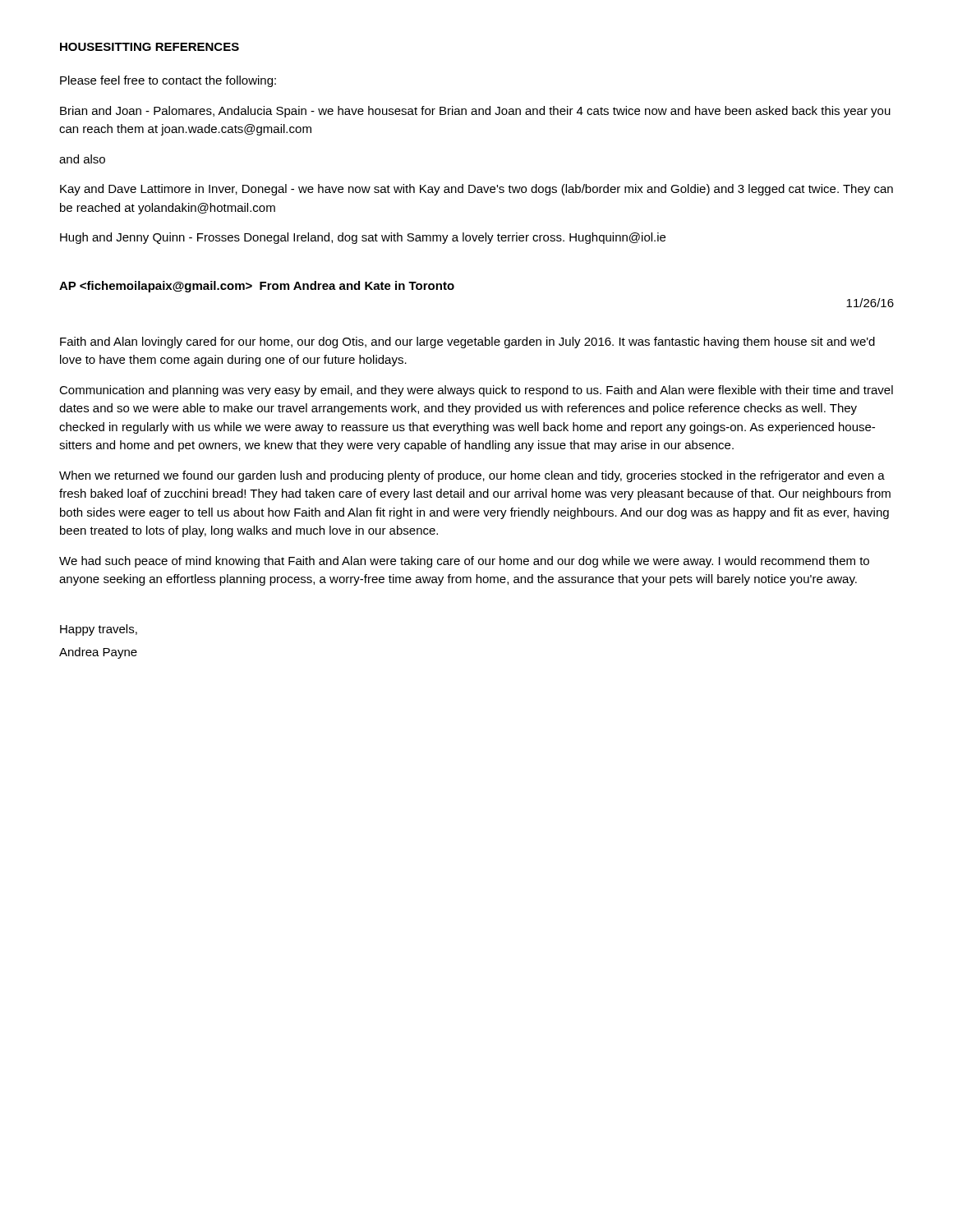
Task: Locate the text block containing "Communication and planning was very easy by email,"
Action: click(x=476, y=417)
